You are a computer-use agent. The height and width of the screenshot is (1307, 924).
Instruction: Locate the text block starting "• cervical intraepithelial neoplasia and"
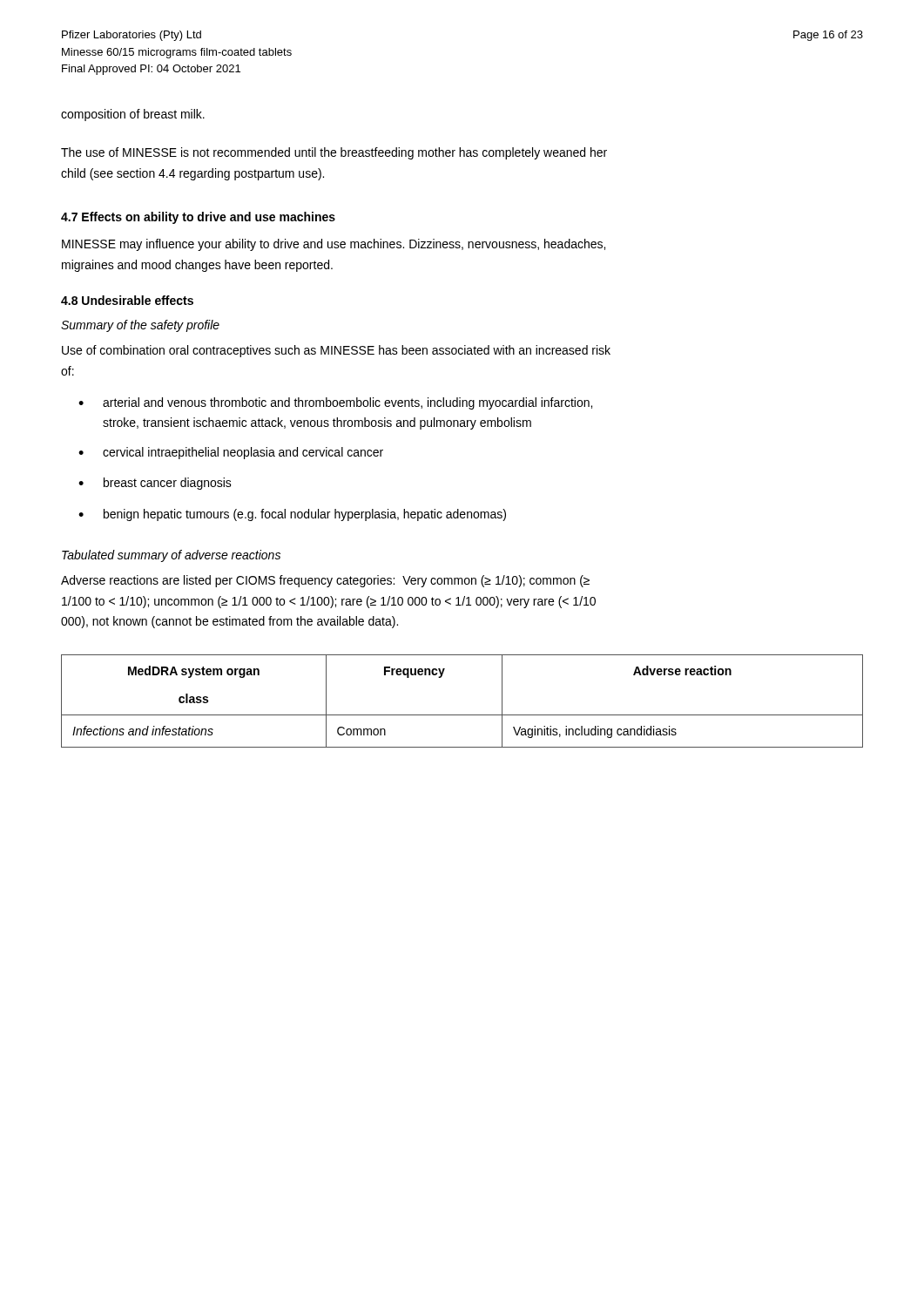pyautogui.click(x=231, y=453)
